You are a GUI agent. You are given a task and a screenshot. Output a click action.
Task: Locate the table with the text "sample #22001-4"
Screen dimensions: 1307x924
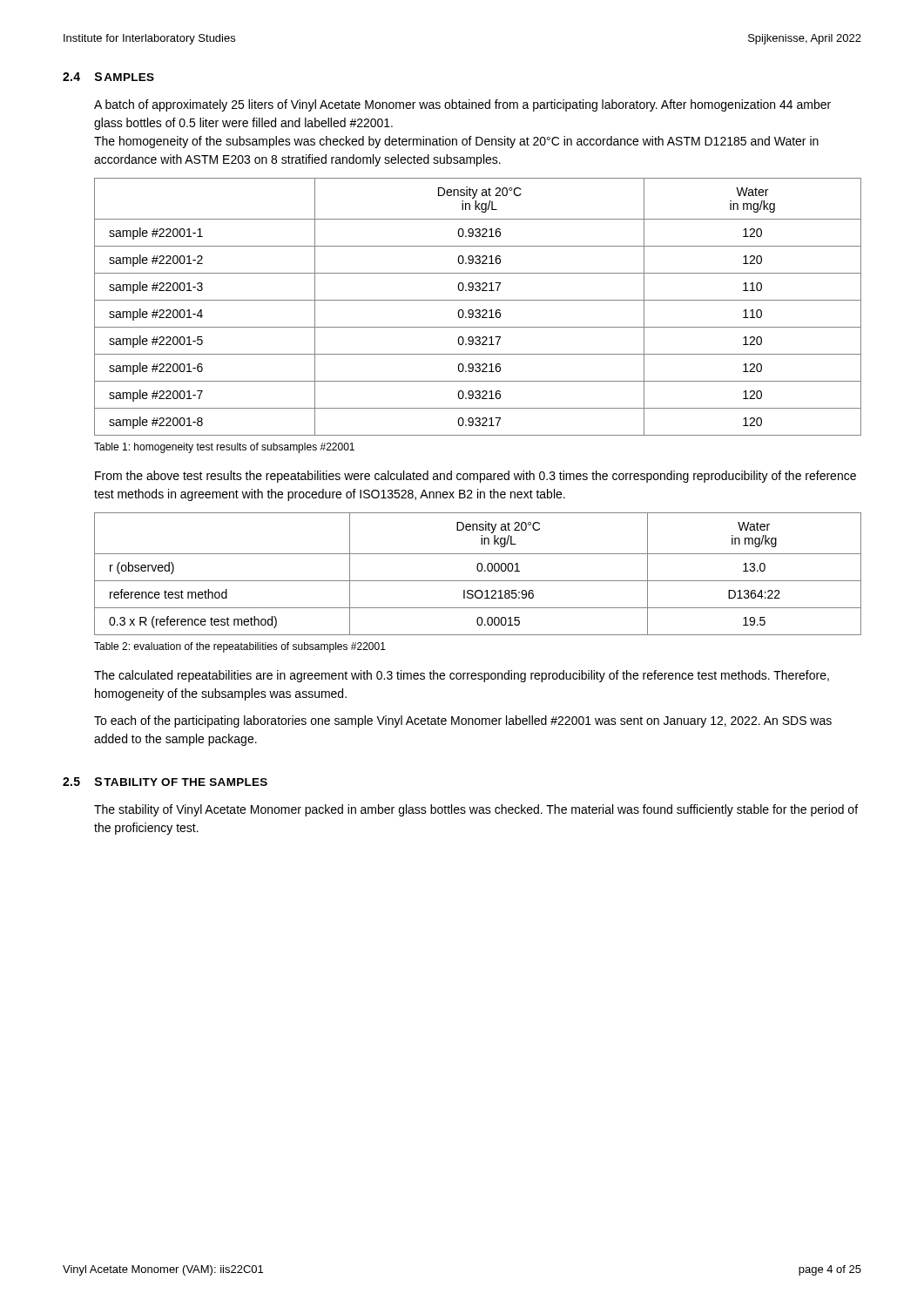[x=478, y=307]
